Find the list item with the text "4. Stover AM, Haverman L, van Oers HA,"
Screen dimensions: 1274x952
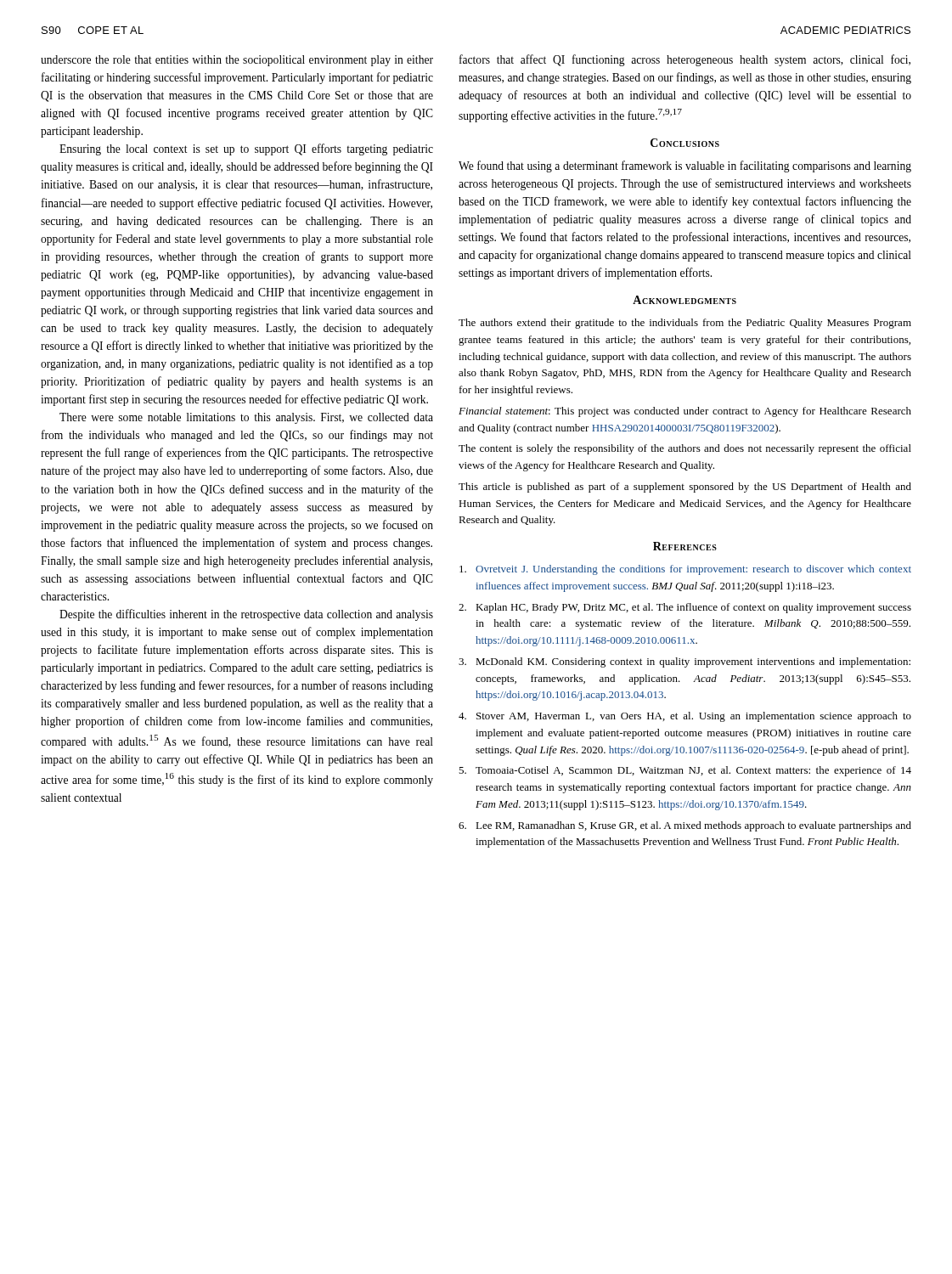click(x=685, y=733)
